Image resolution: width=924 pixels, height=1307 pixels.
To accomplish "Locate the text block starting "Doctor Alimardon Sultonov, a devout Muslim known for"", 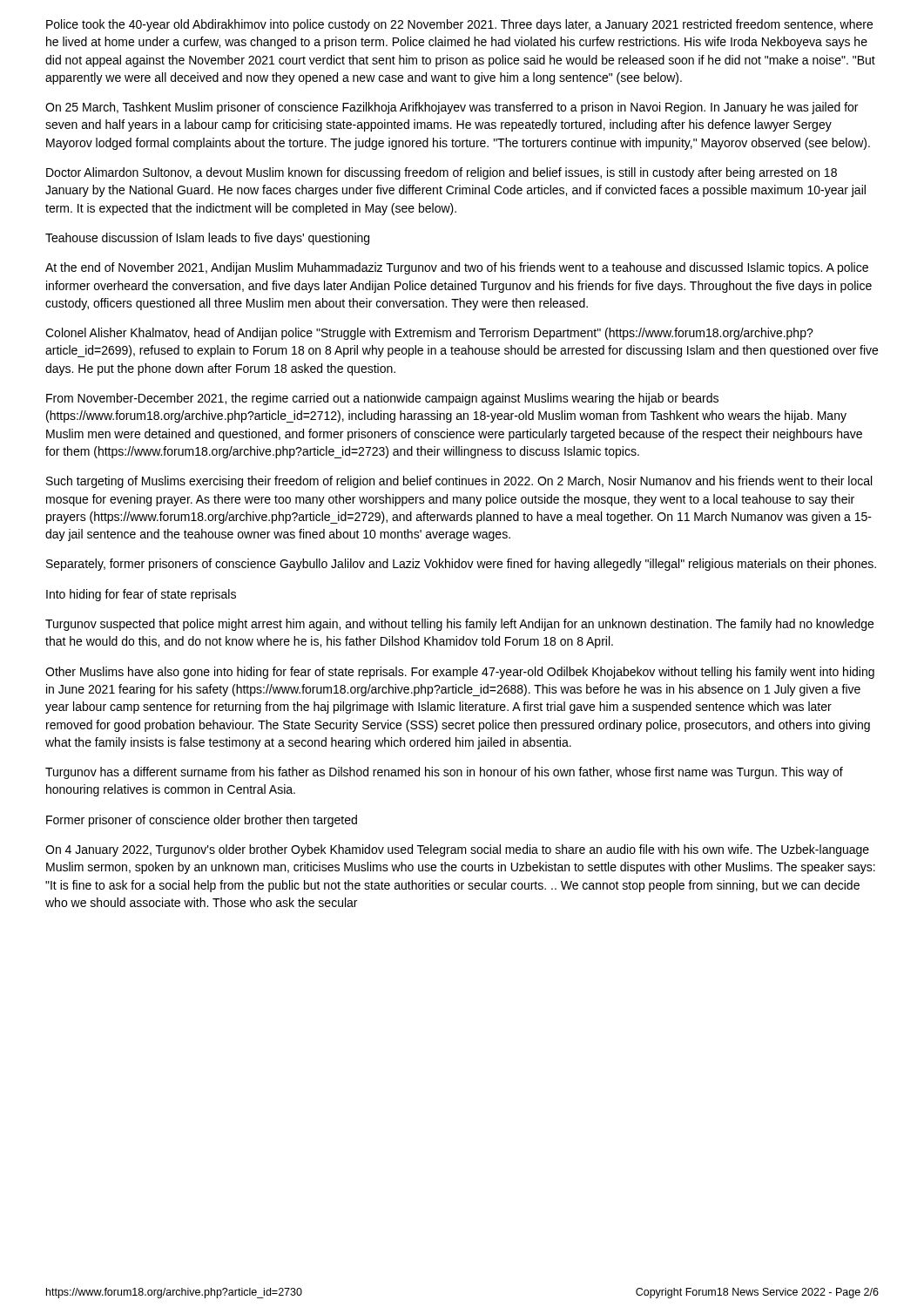I will [456, 190].
